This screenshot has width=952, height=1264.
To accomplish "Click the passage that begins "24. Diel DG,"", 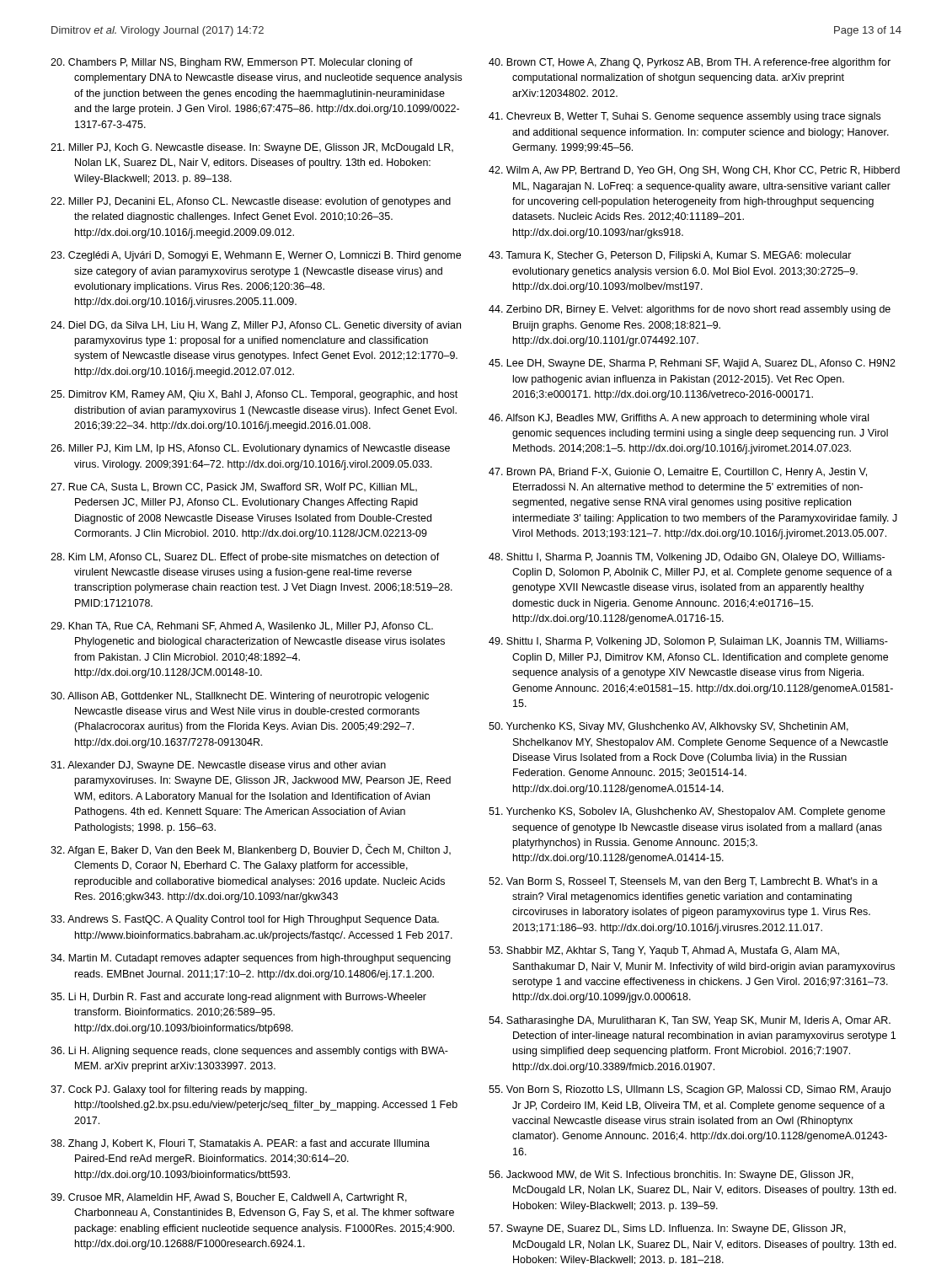I will (x=256, y=348).
